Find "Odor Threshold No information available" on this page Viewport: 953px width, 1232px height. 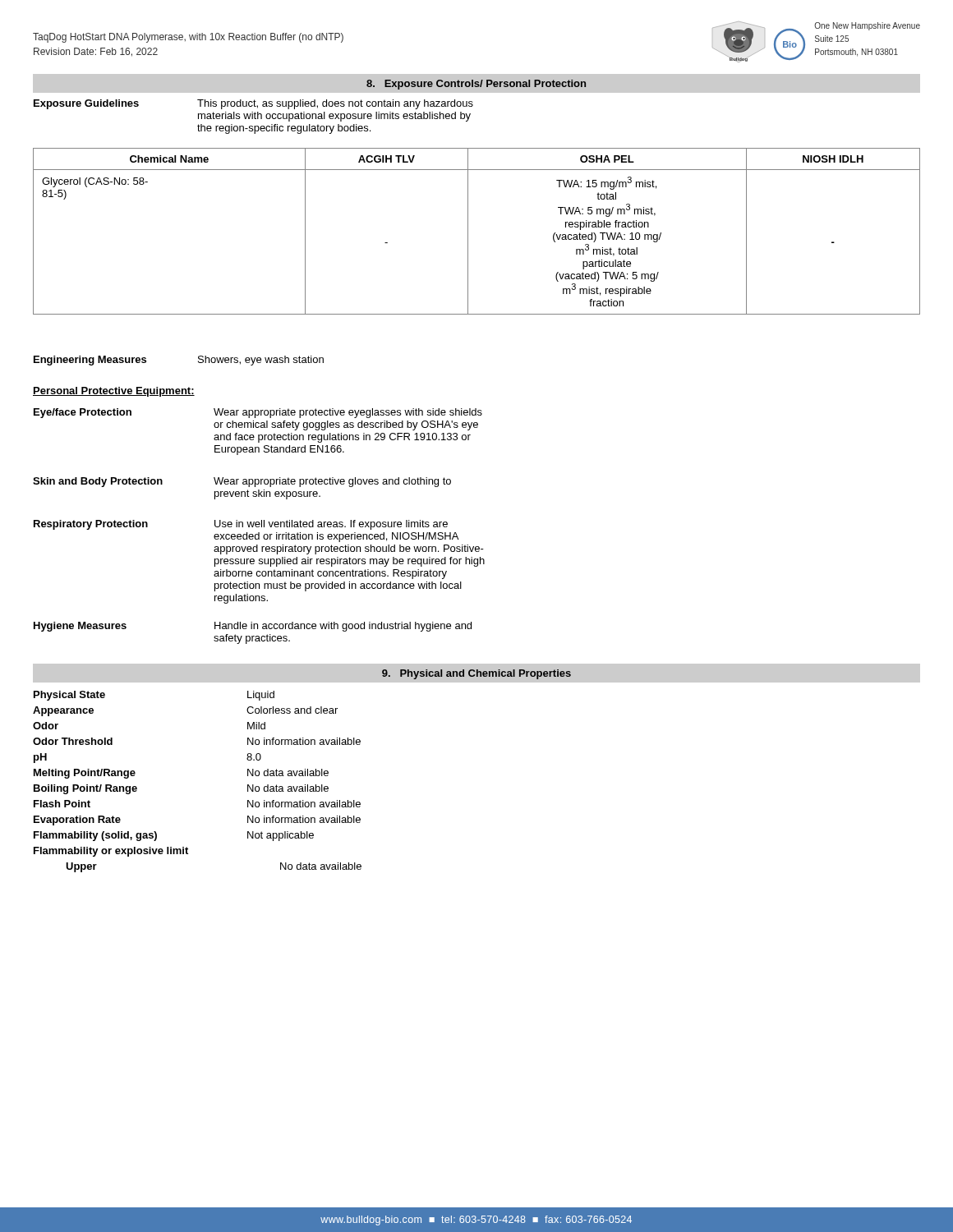[x=69, y=741]
